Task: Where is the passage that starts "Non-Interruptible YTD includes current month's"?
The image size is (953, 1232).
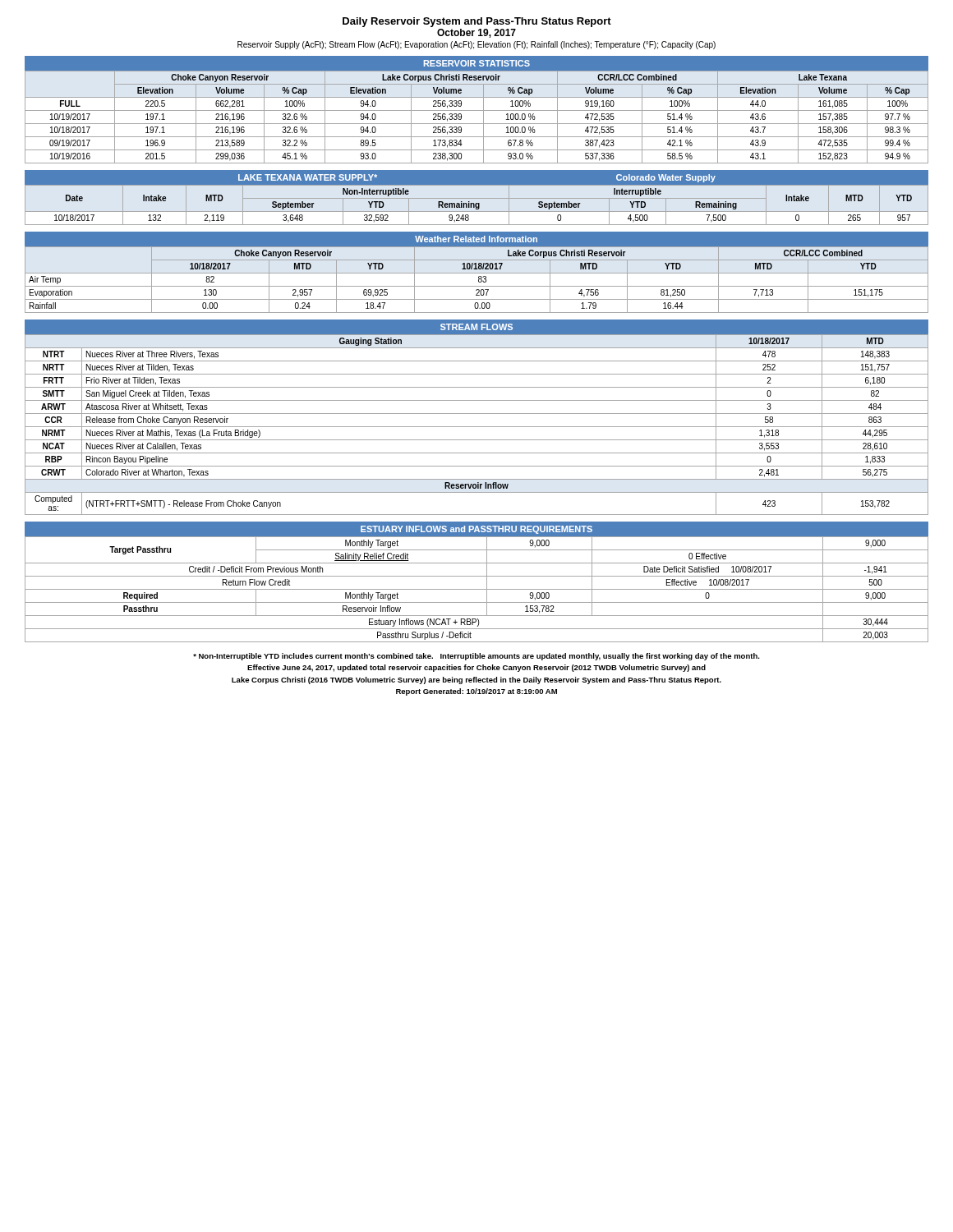Action: [x=476, y=673]
